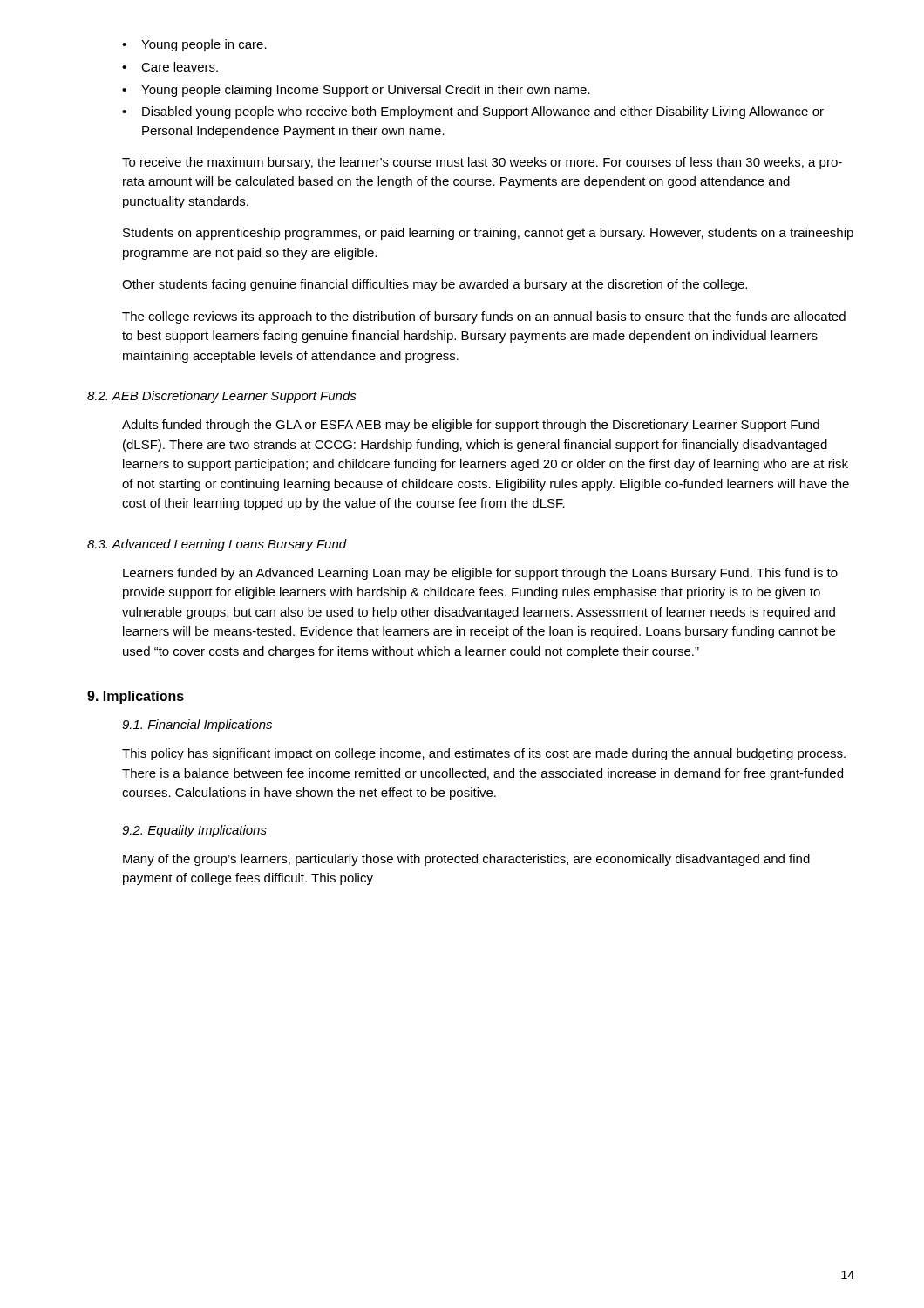This screenshot has width=924, height=1308.
Task: Where is the passage that starts "The college reviews its"?
Action: click(x=484, y=336)
